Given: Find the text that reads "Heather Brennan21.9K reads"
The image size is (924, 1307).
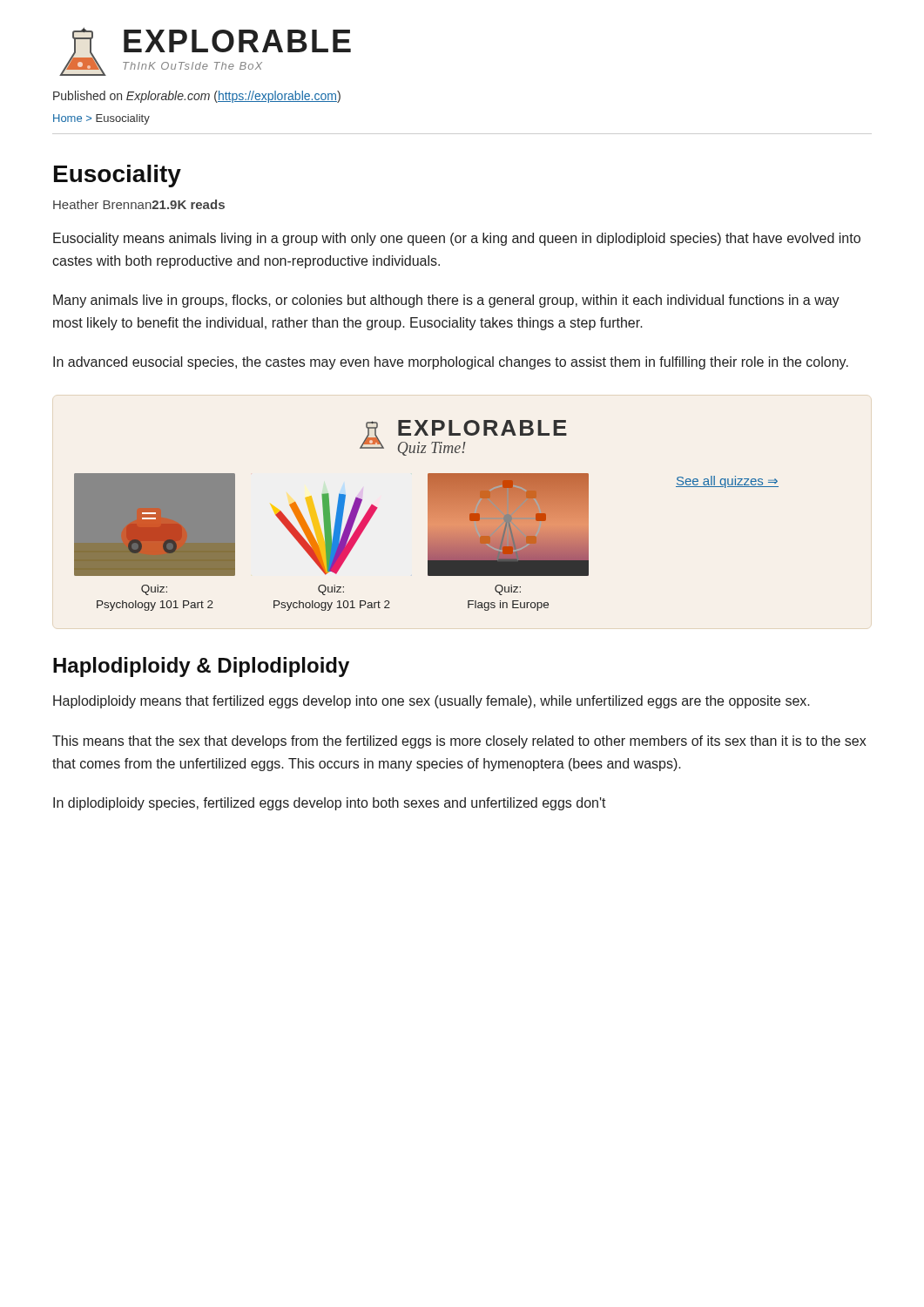Looking at the screenshot, I should pos(139,204).
